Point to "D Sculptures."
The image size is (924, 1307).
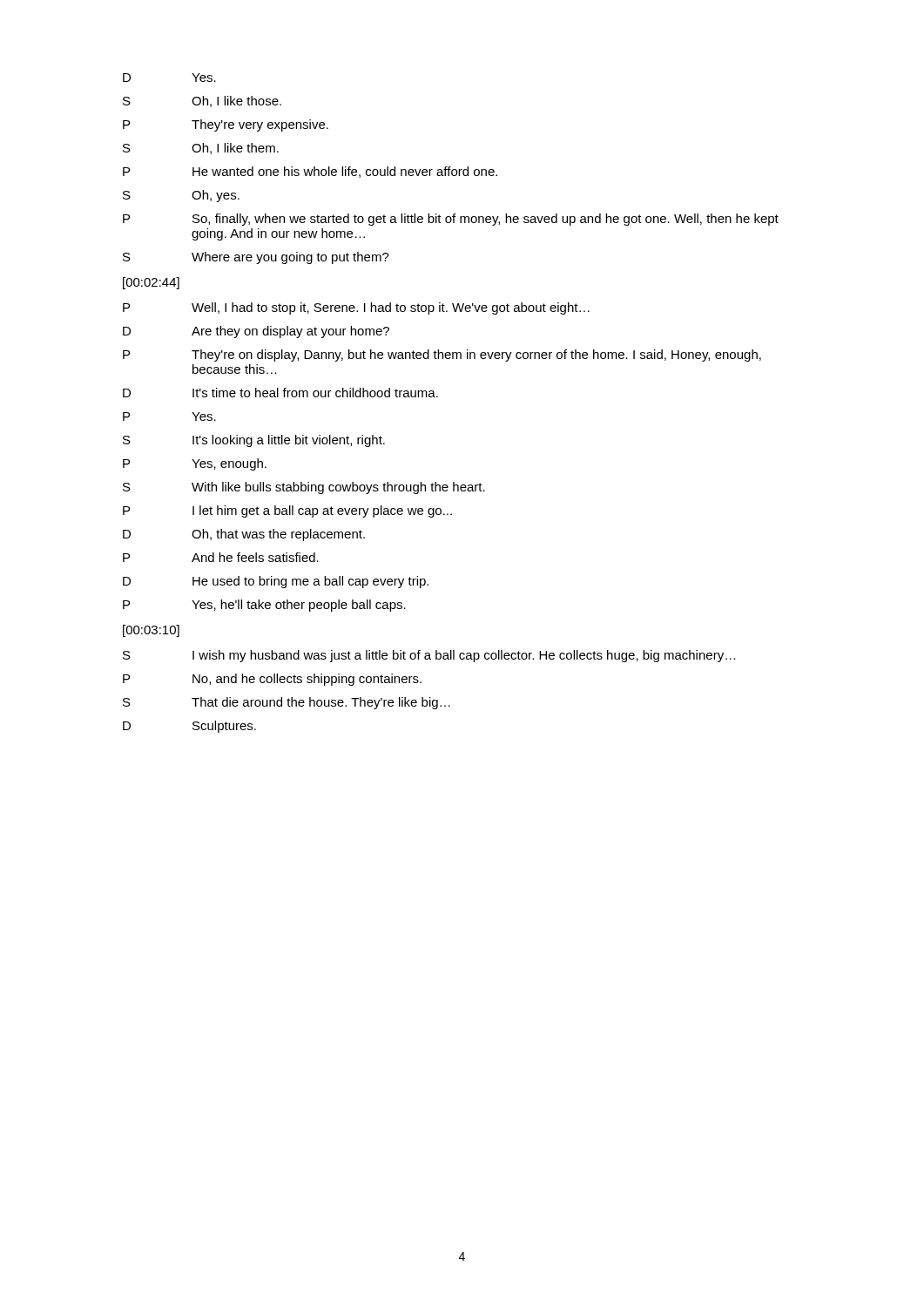189,727
